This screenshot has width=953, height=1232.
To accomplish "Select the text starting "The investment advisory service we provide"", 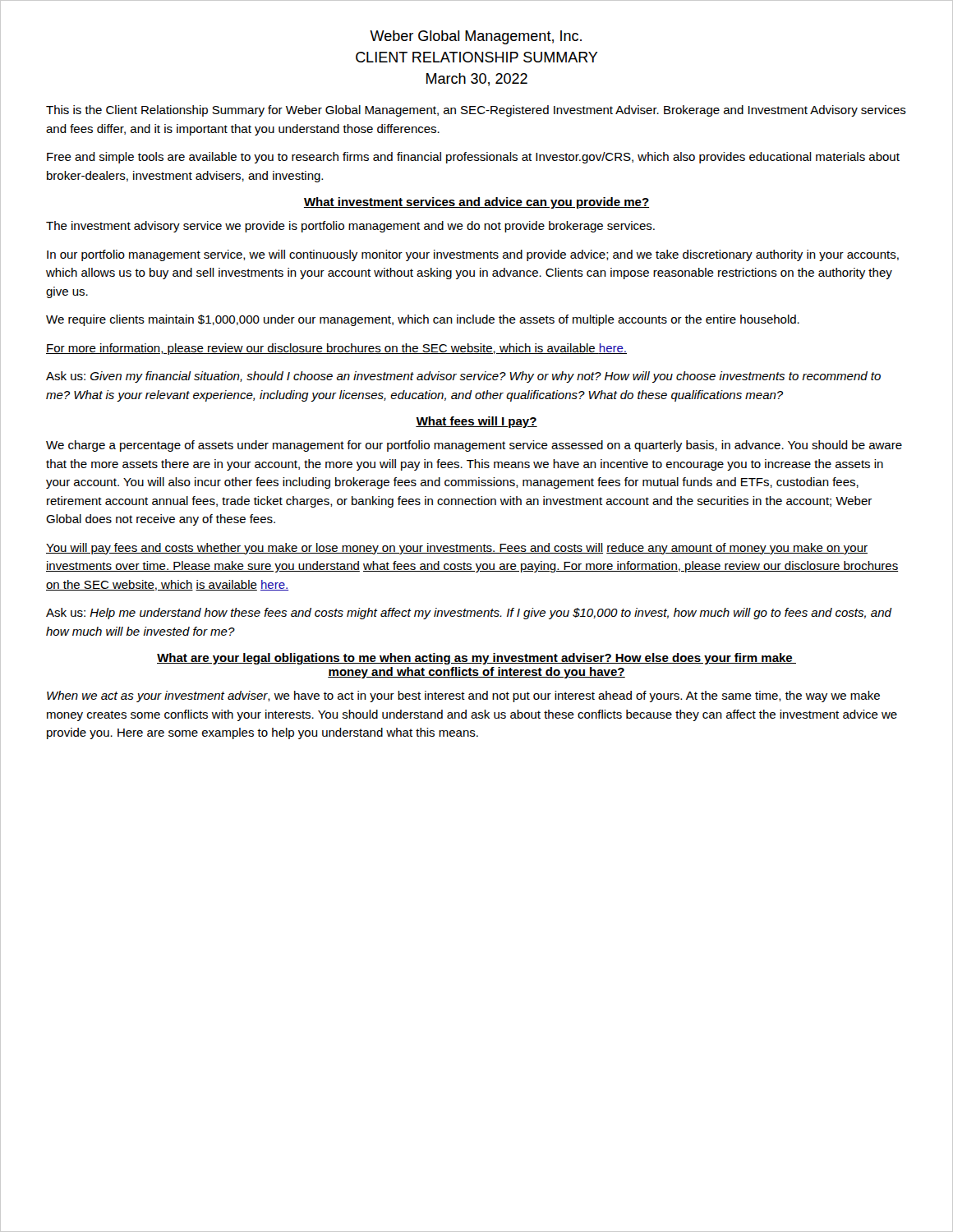I will [x=351, y=226].
